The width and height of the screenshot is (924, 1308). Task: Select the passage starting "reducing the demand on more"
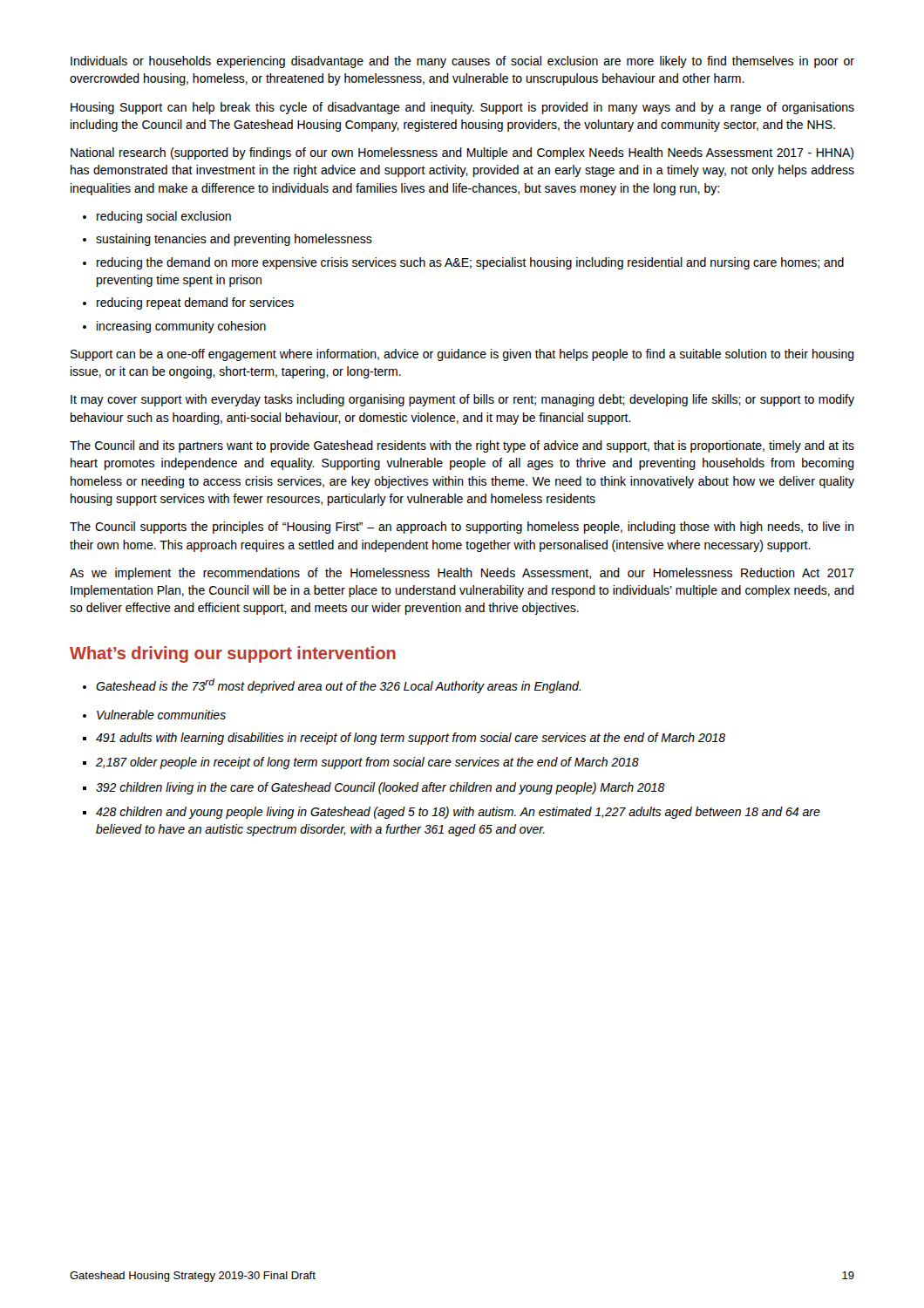[462, 271]
